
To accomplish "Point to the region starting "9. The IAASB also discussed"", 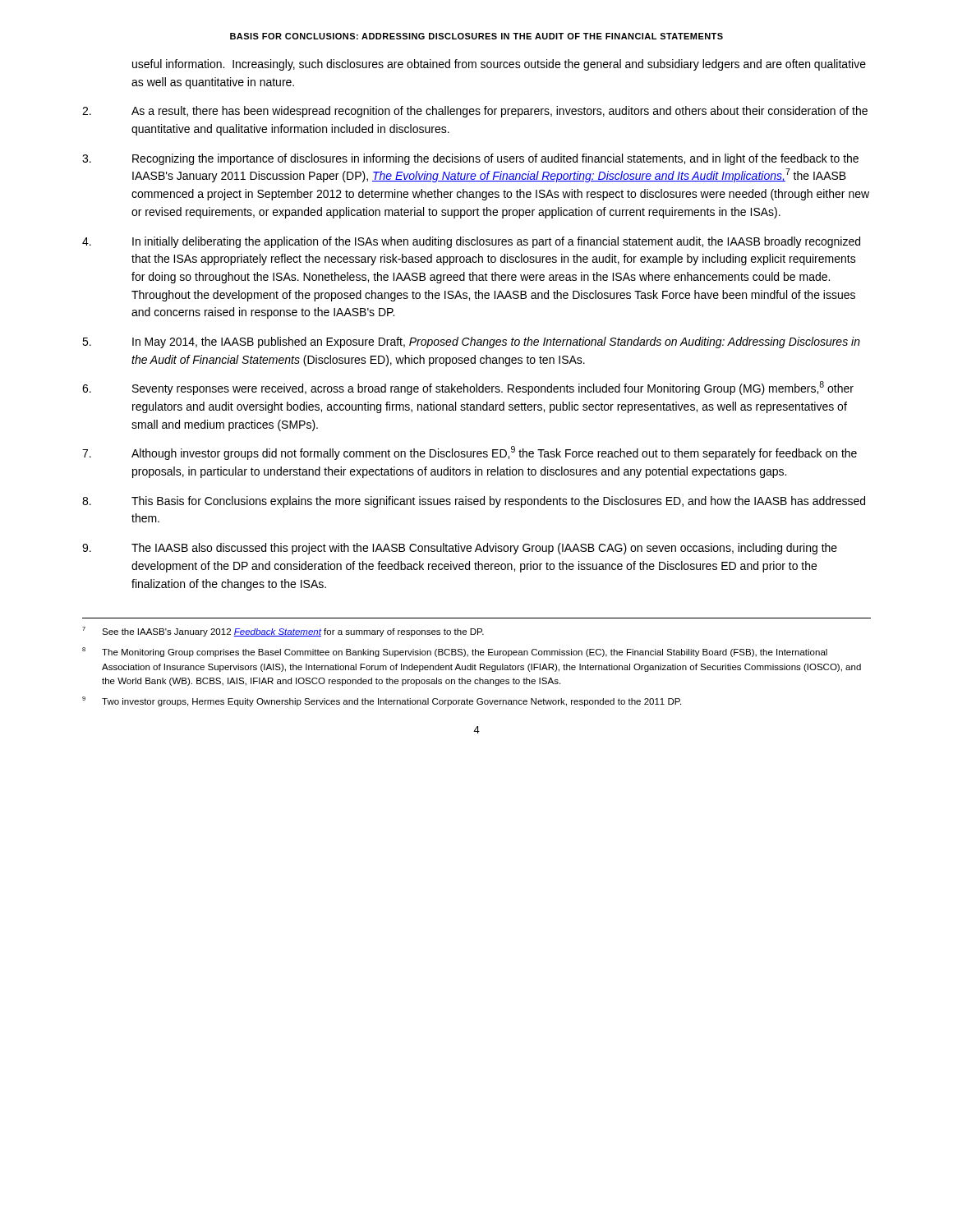I will click(x=476, y=566).
